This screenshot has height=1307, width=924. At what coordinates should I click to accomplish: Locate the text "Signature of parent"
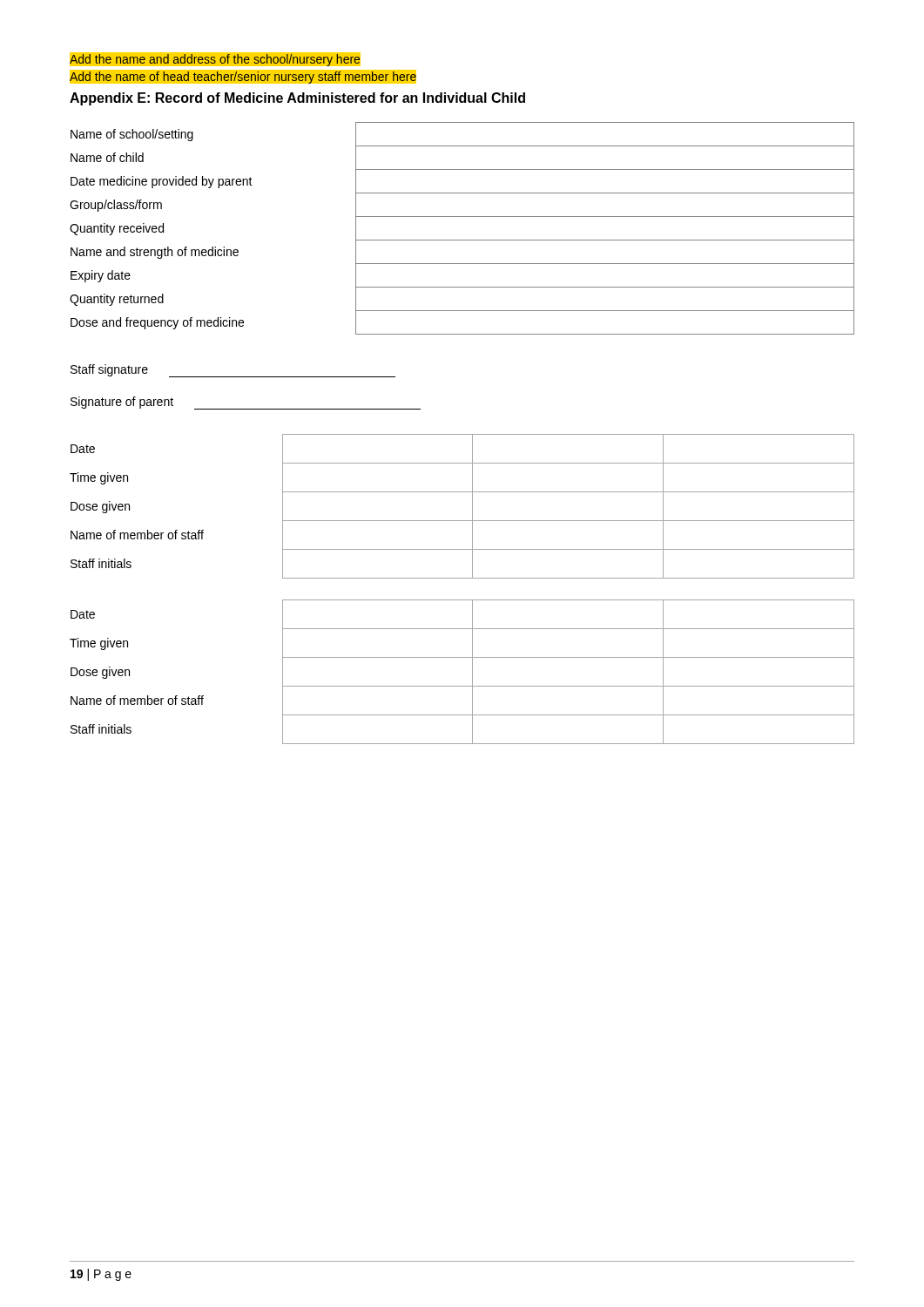[x=245, y=401]
